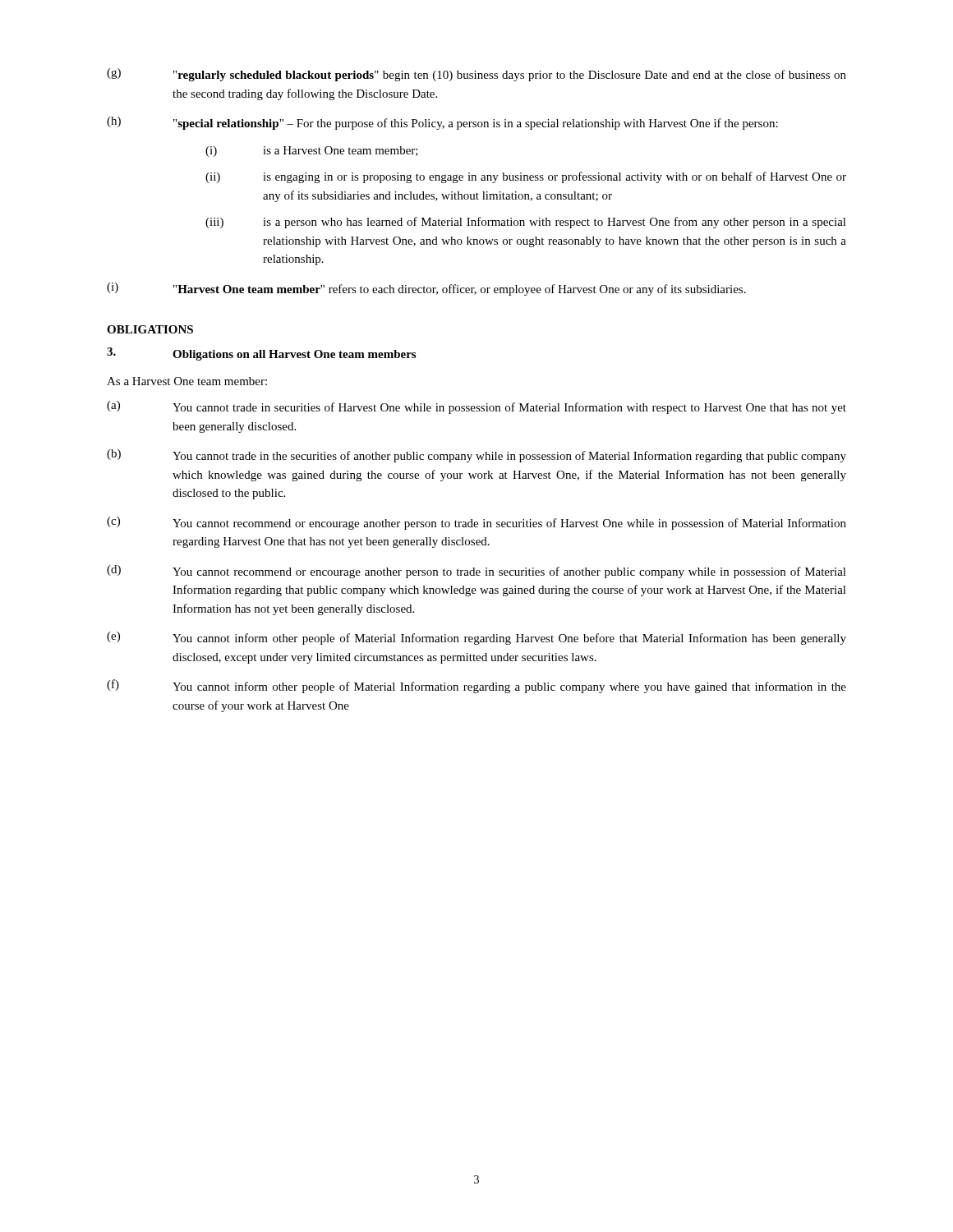Click on the list item that says "(i) "Harvest One team member""
This screenshot has height=1232, width=953.
476,289
